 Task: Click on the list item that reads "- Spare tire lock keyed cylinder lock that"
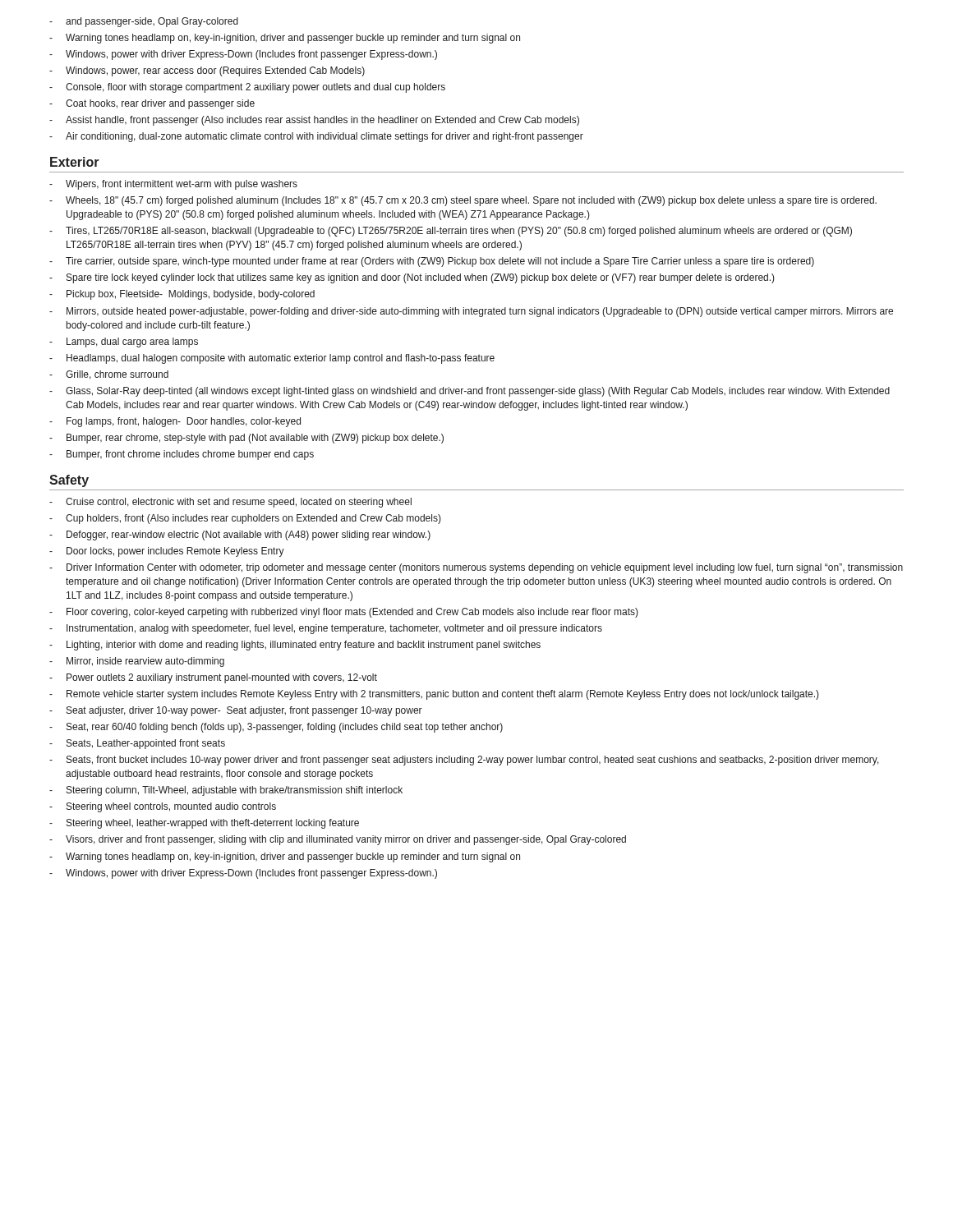(476, 278)
